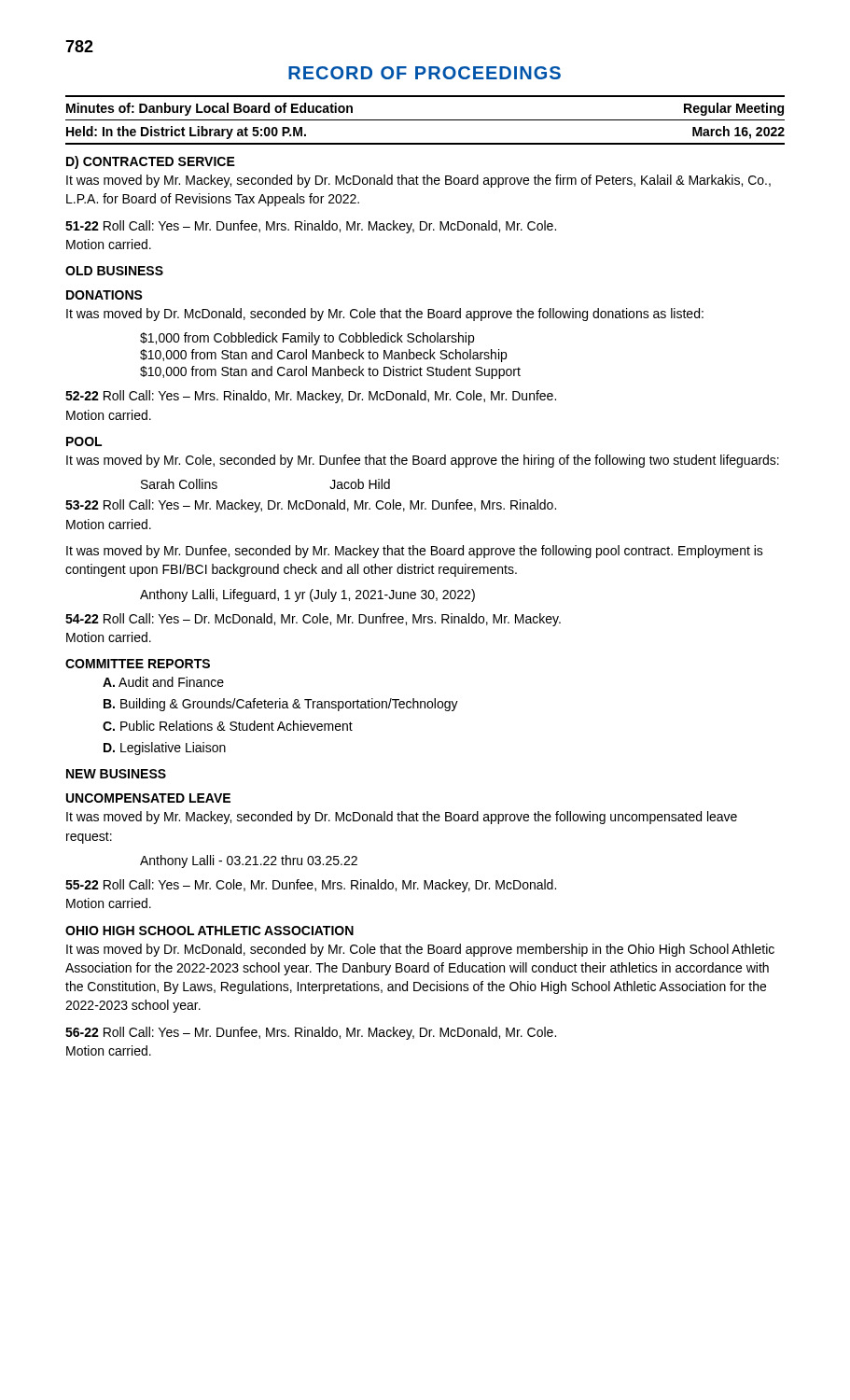Point to "UNCOMPENSATED LEAVE"
Image resolution: width=850 pixels, height=1400 pixels.
(x=148, y=798)
